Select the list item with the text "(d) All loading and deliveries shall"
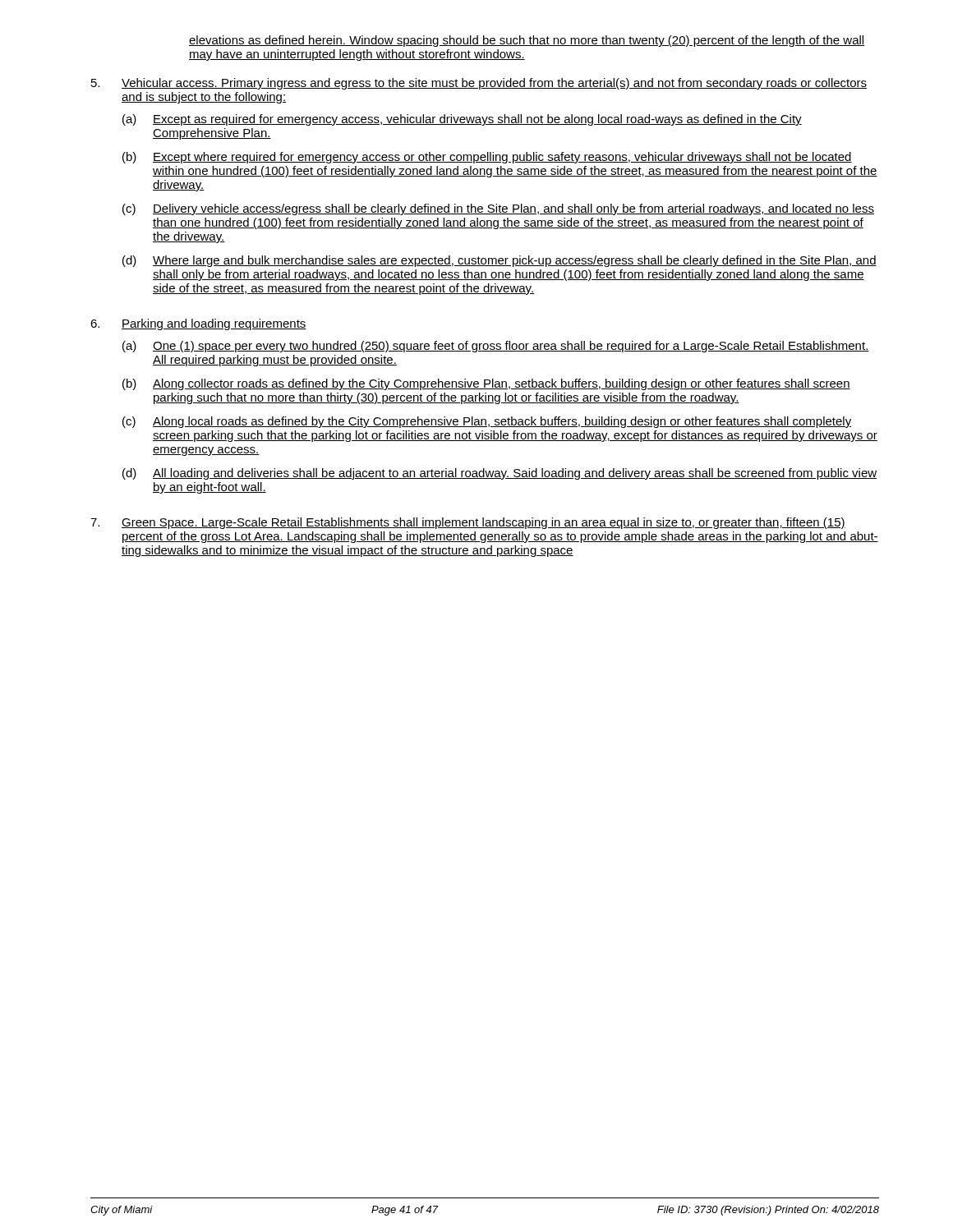This screenshot has width=953, height=1232. point(500,480)
